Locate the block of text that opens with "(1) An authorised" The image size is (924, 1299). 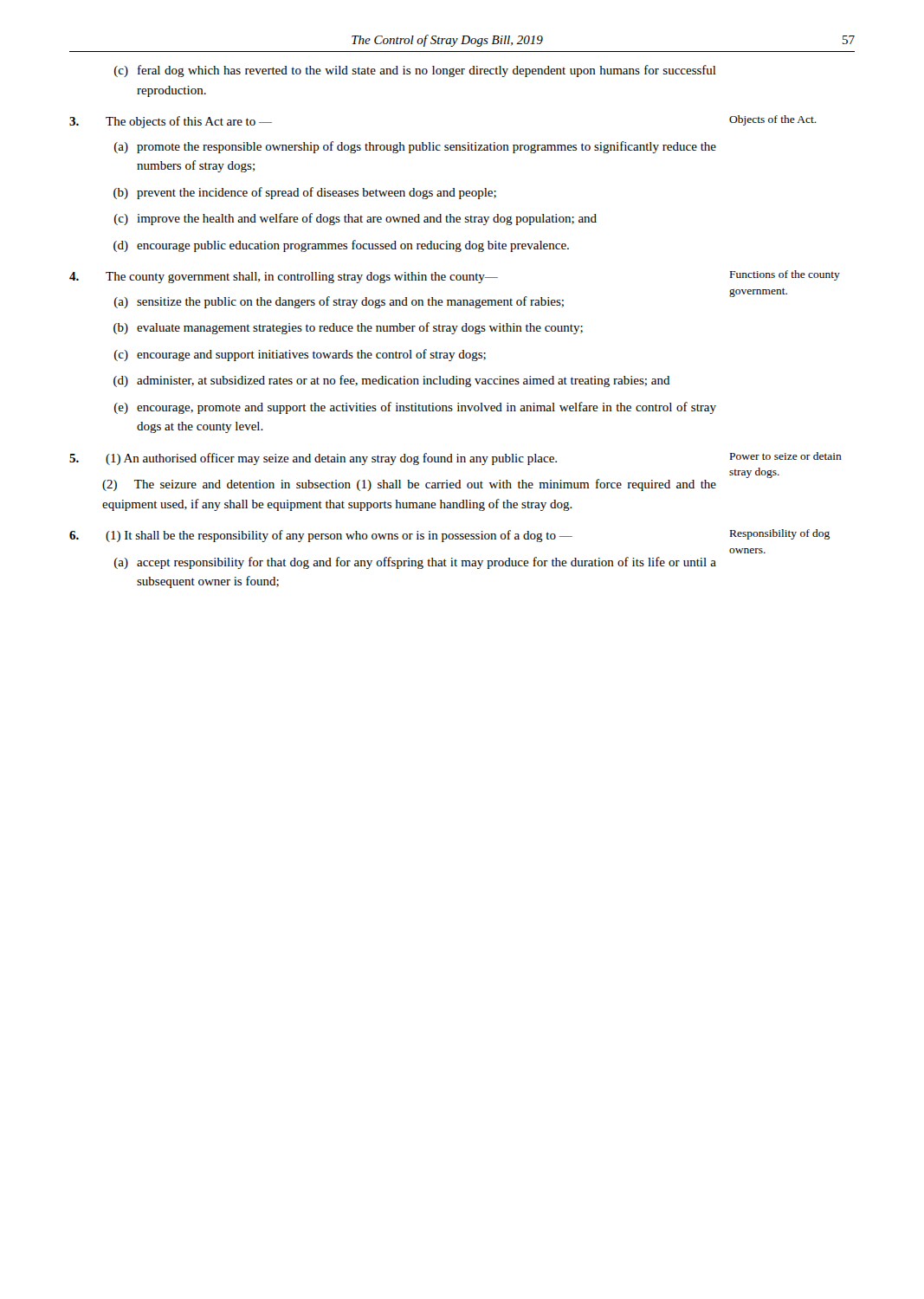click(393, 458)
